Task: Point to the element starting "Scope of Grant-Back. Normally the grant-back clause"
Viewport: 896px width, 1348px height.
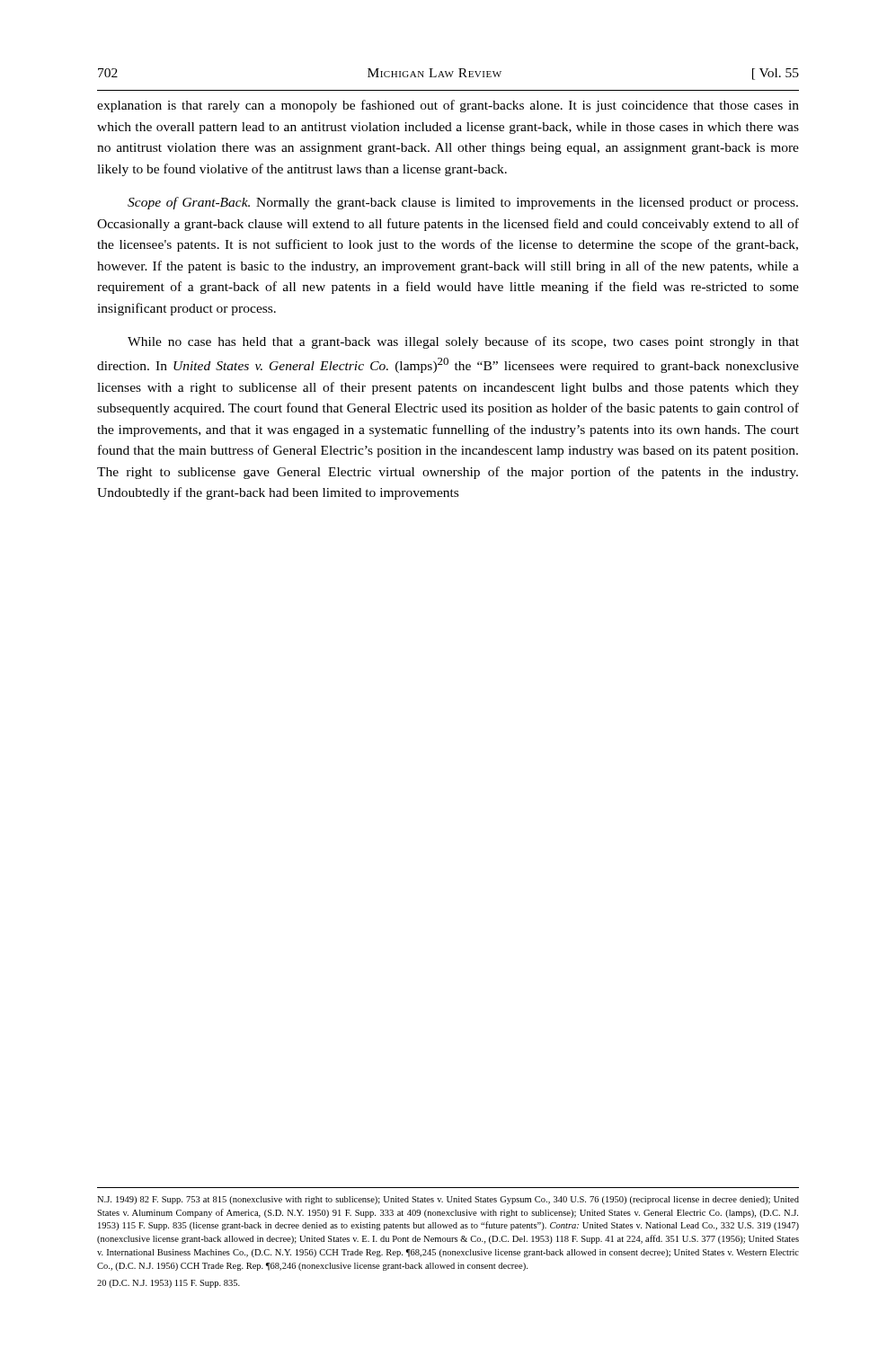Action: [x=448, y=255]
